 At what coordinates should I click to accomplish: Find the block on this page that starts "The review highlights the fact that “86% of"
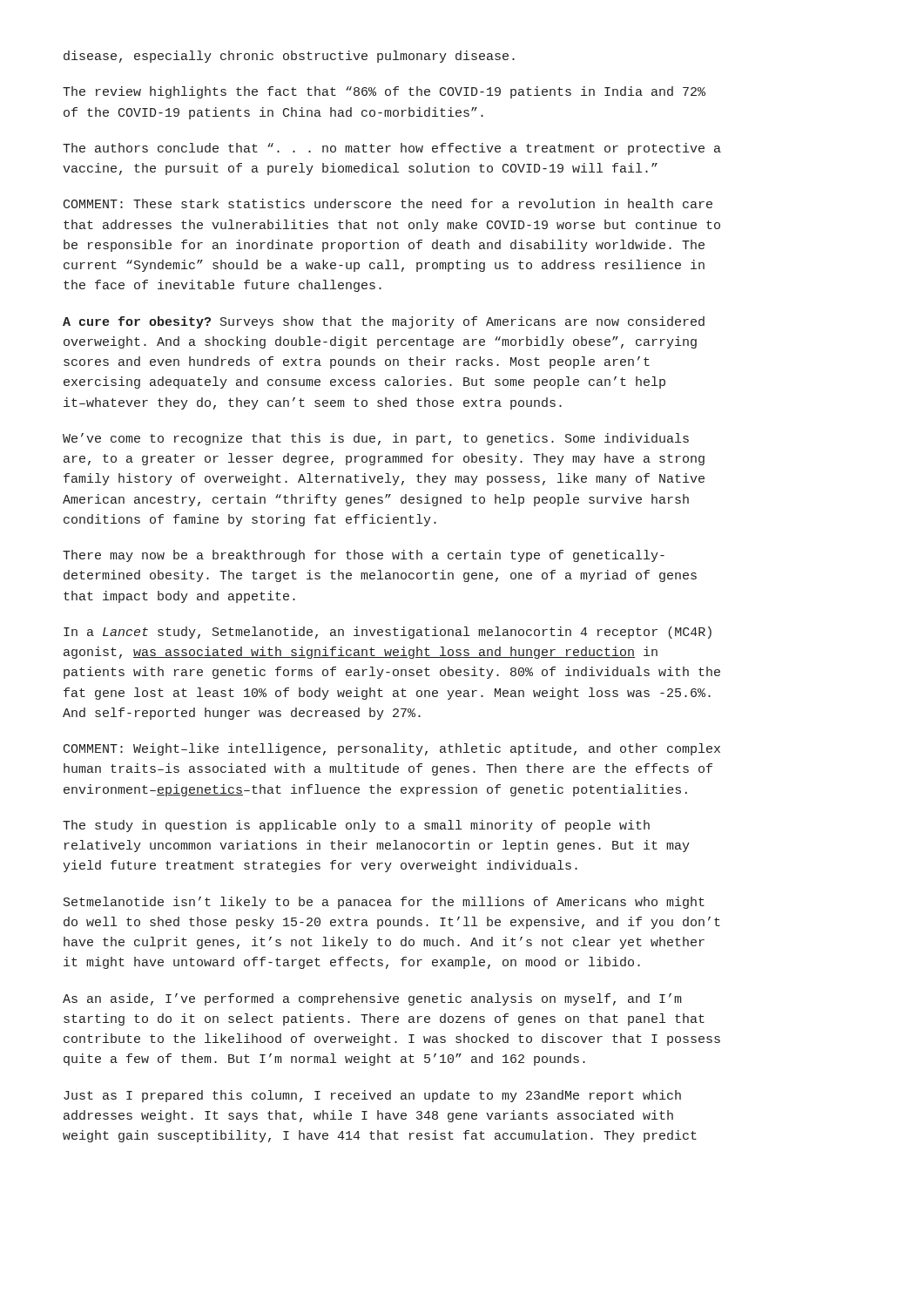384,103
